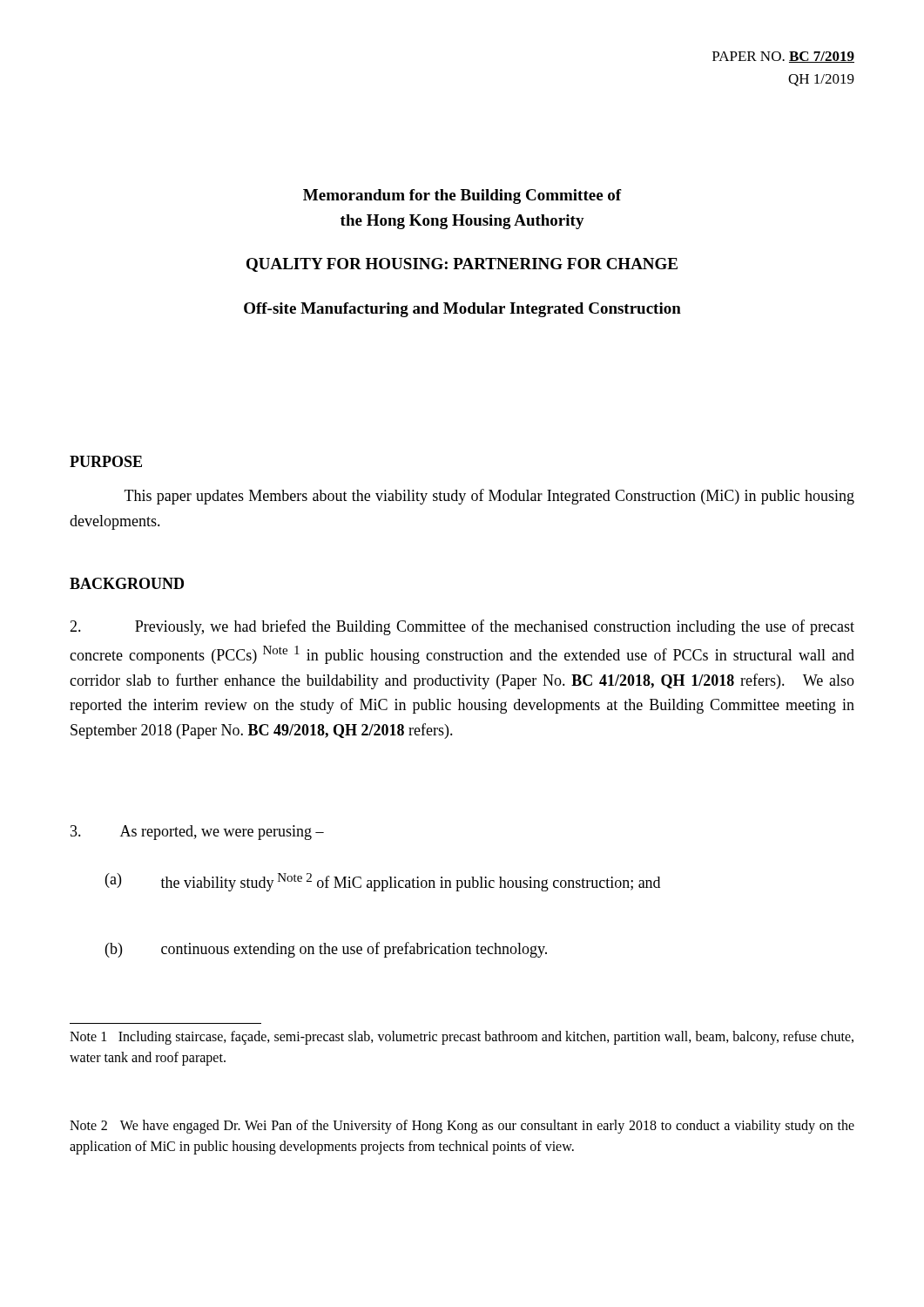Click on the footnote that says "Note 1 Including staircase, façade, semi-precast slab,"
The height and width of the screenshot is (1307, 924).
click(x=462, y=1047)
